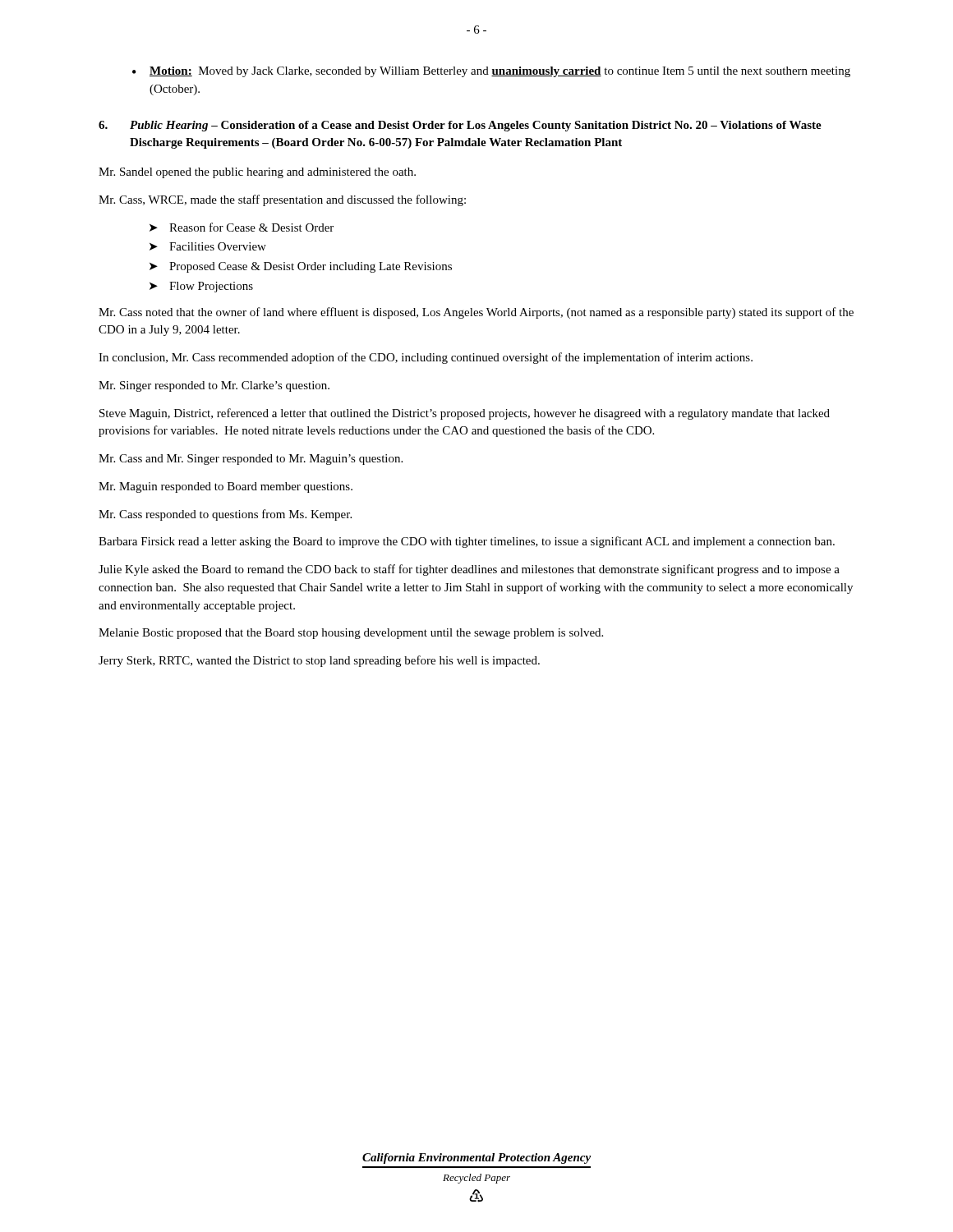953x1232 pixels.
Task: Point to the block beginning "Mr. Cass, WRCE, made the"
Action: [283, 199]
